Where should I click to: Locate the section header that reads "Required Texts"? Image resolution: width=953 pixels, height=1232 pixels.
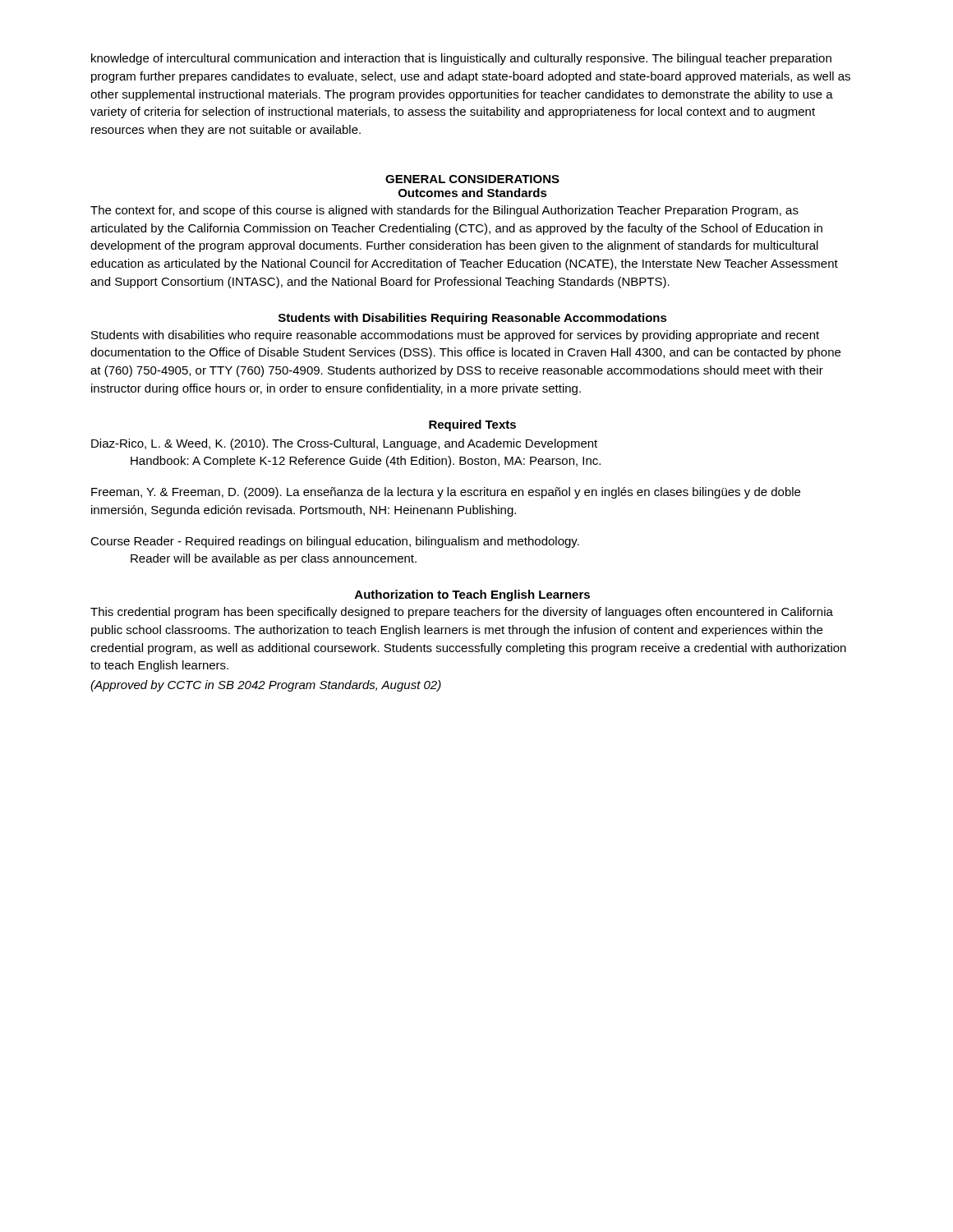click(x=472, y=424)
